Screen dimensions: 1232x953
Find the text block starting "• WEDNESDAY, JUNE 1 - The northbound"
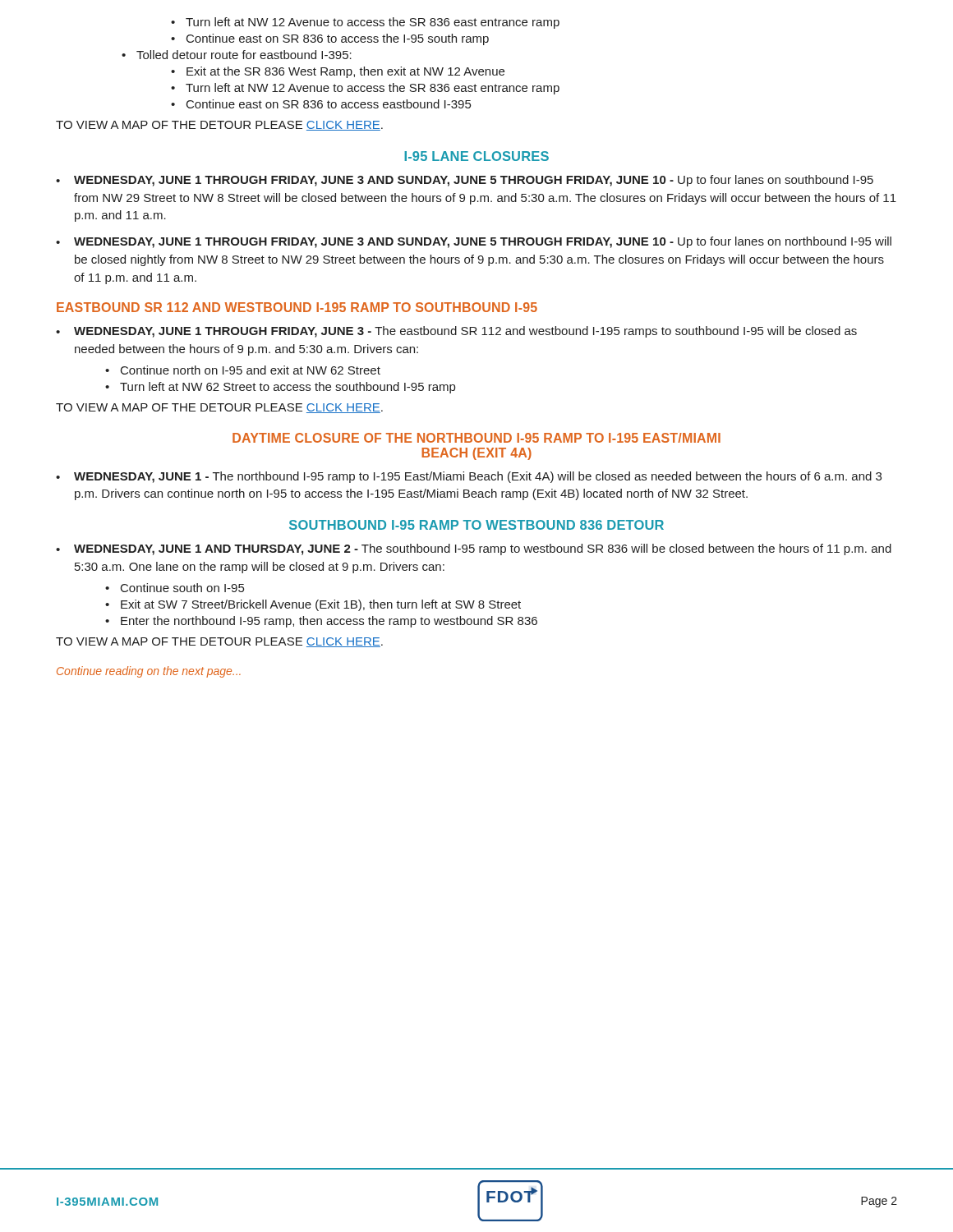click(476, 485)
